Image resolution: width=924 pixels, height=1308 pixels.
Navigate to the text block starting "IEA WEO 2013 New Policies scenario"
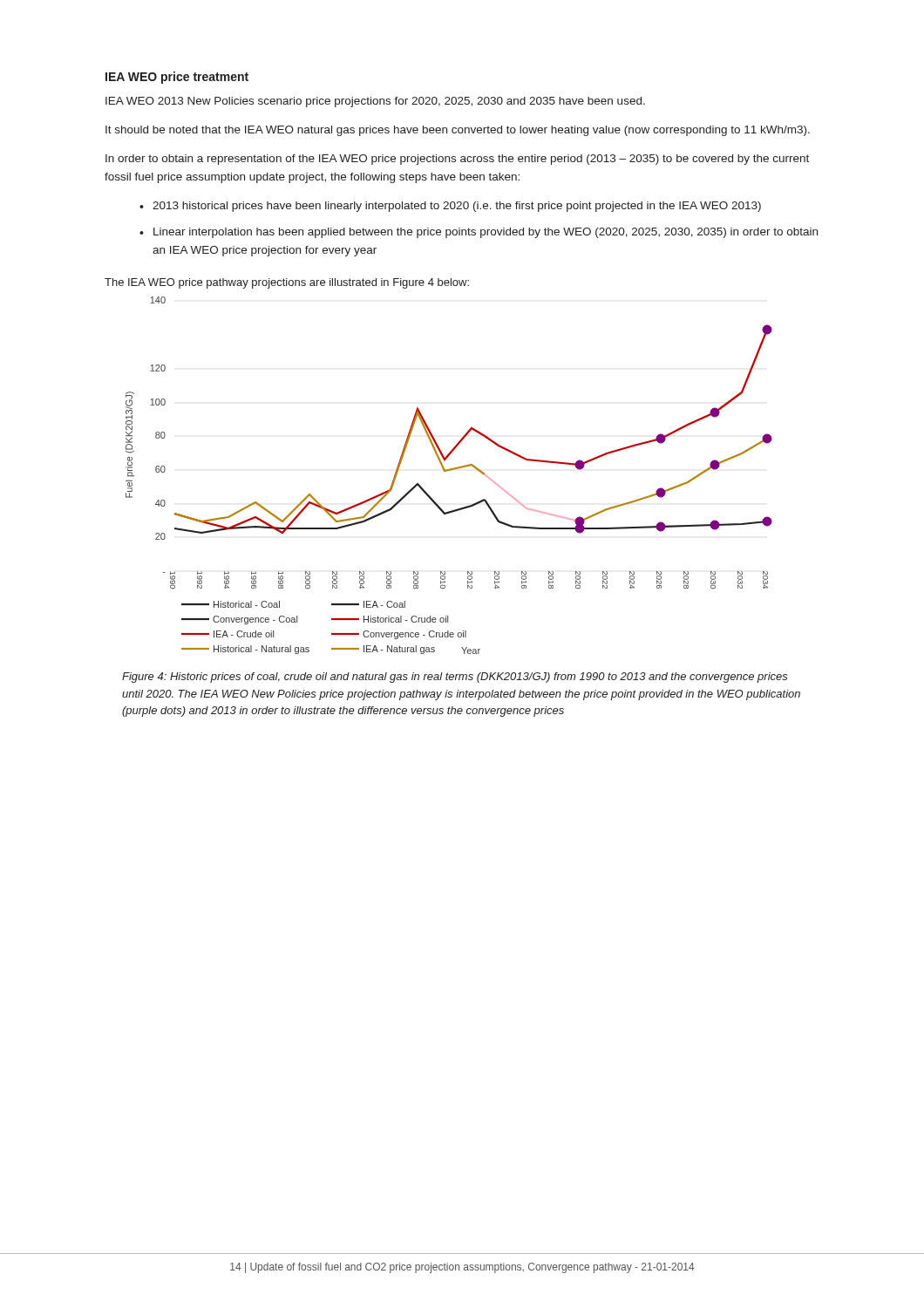coord(375,101)
